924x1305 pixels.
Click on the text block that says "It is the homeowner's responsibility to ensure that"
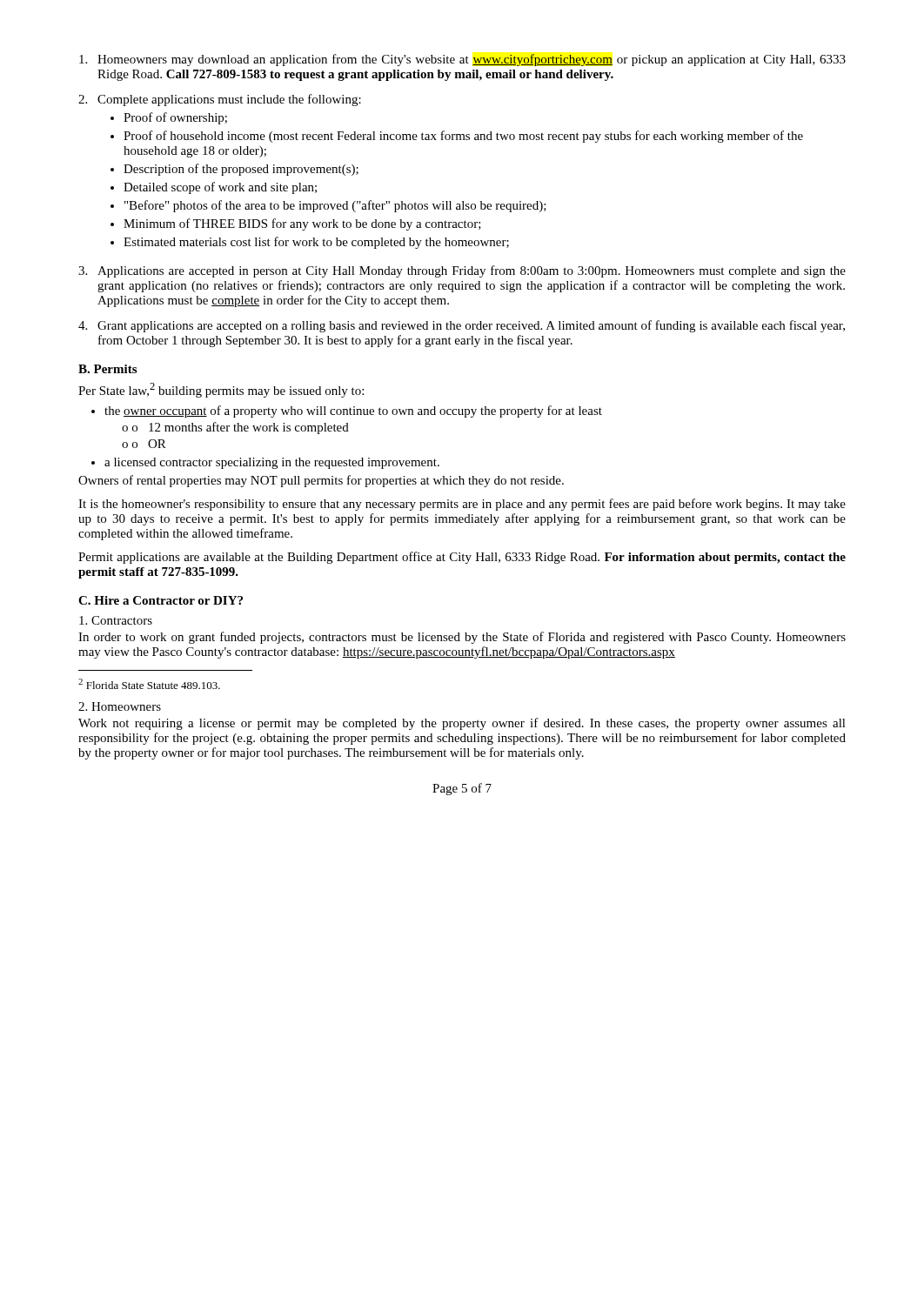[x=462, y=519]
